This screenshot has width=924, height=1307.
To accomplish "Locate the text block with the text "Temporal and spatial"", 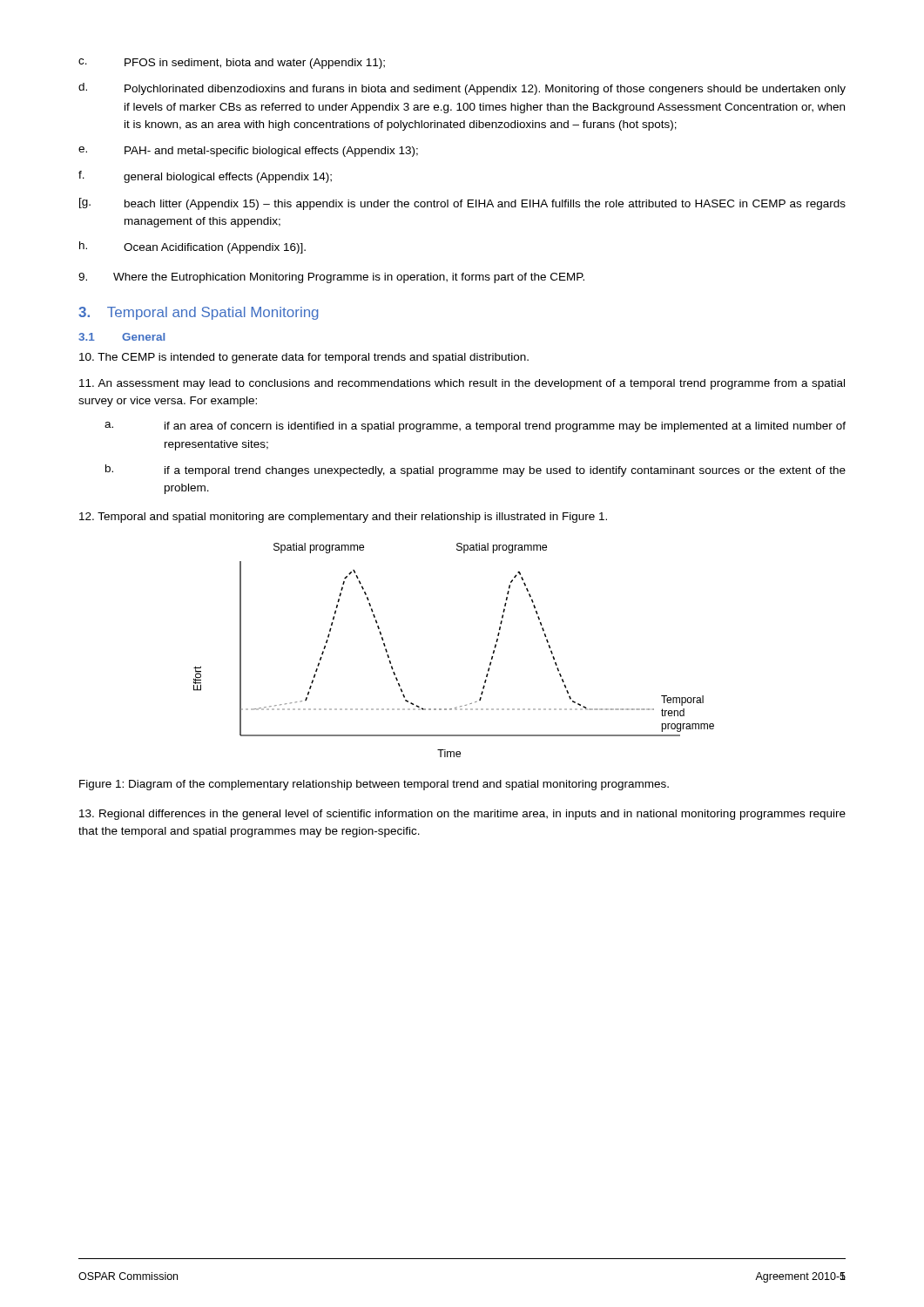I will coord(343,517).
